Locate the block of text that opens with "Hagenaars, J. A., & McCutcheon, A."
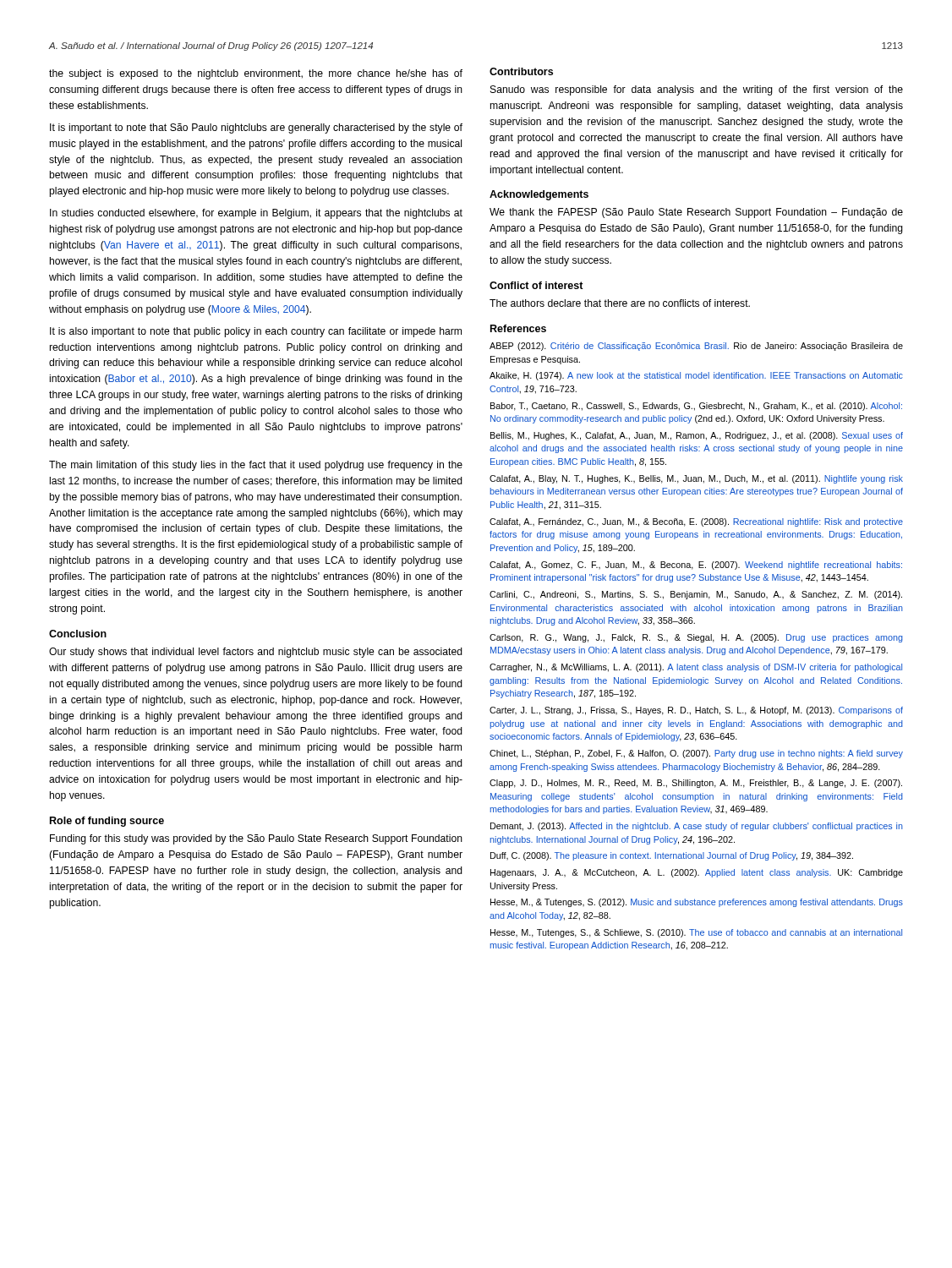Image resolution: width=952 pixels, height=1268 pixels. (696, 879)
